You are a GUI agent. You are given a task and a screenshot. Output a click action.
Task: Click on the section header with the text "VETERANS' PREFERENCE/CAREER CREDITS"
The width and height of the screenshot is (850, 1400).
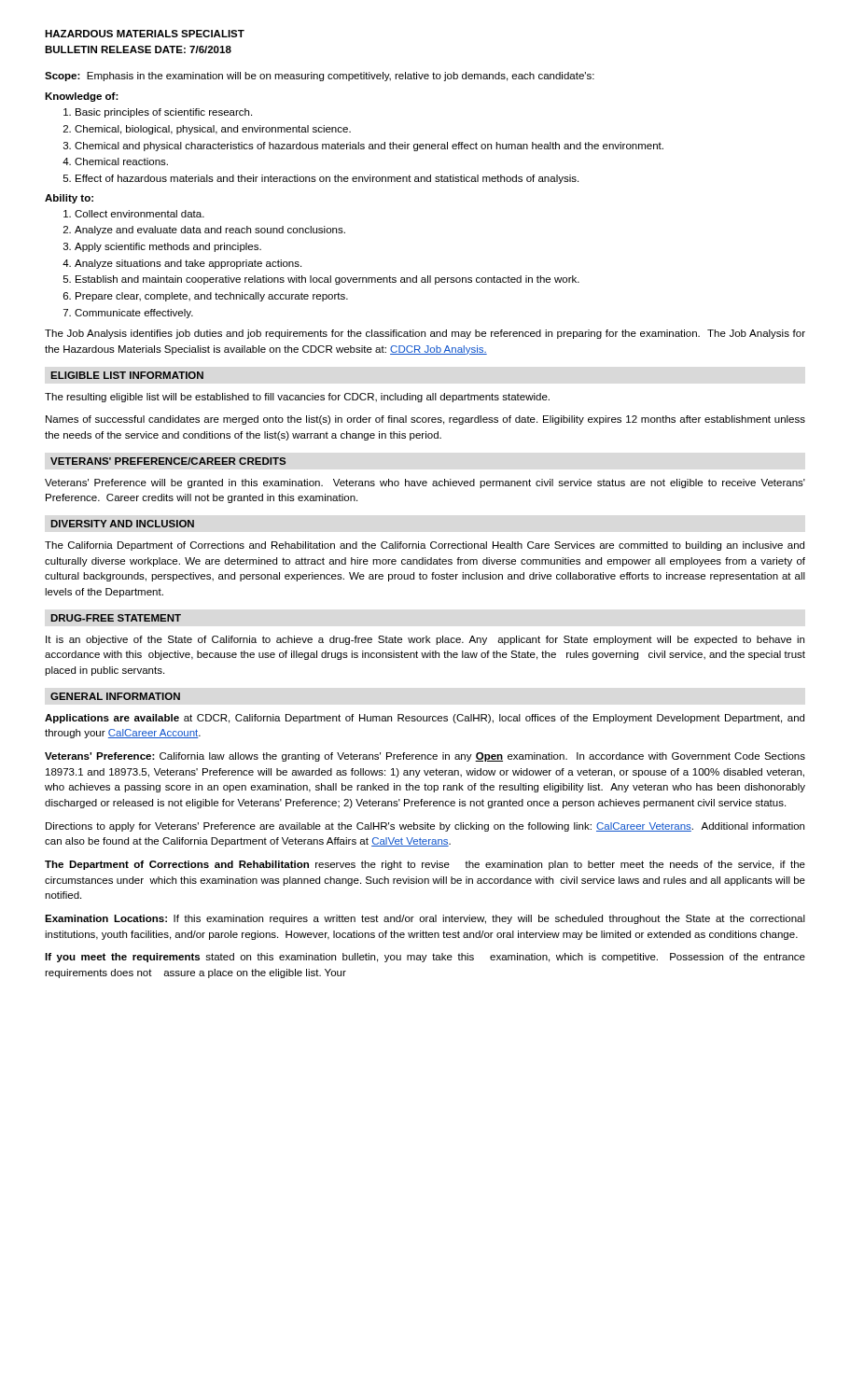pyautogui.click(x=168, y=461)
